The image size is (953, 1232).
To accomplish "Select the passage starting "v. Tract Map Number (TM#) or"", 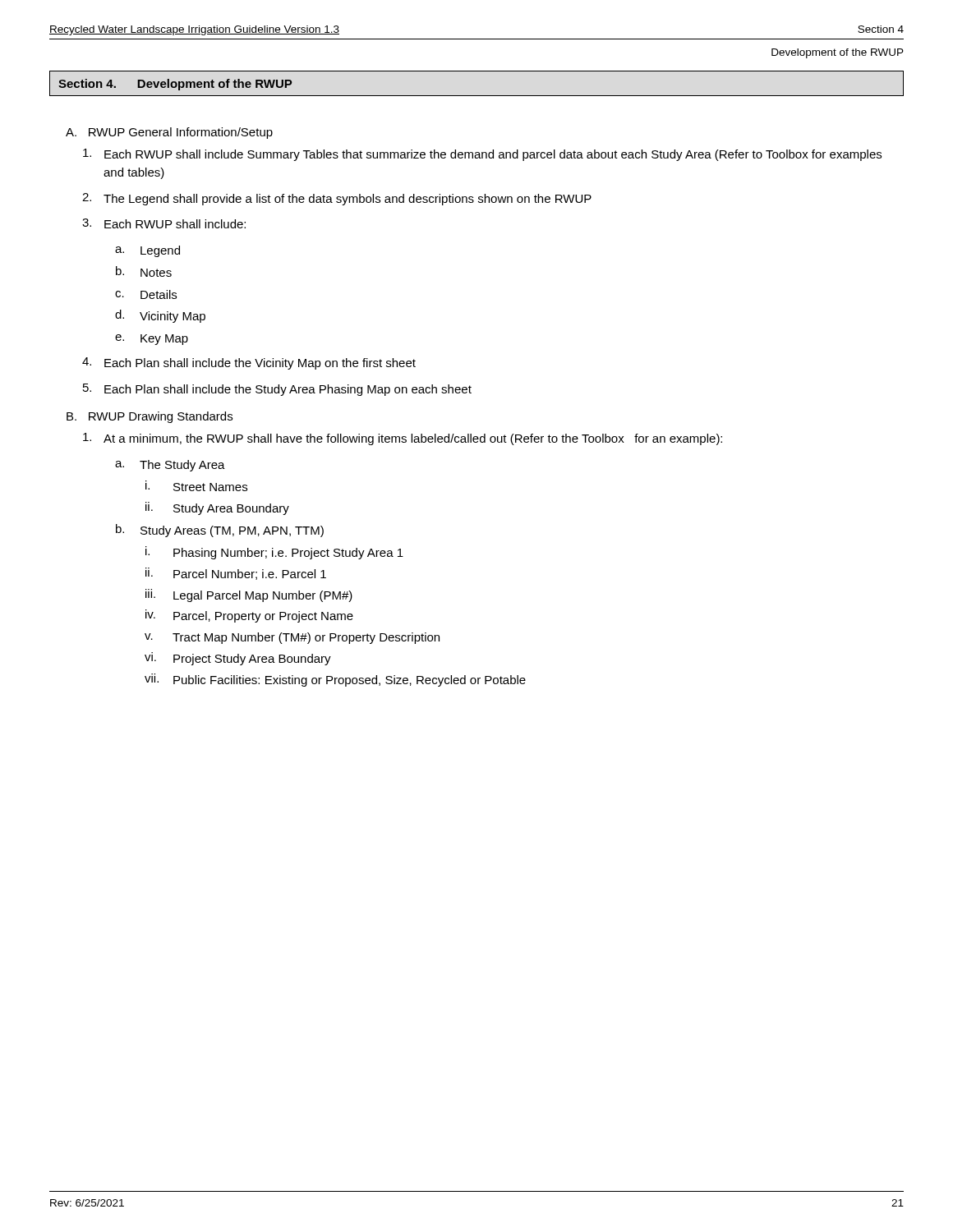I will tap(293, 637).
